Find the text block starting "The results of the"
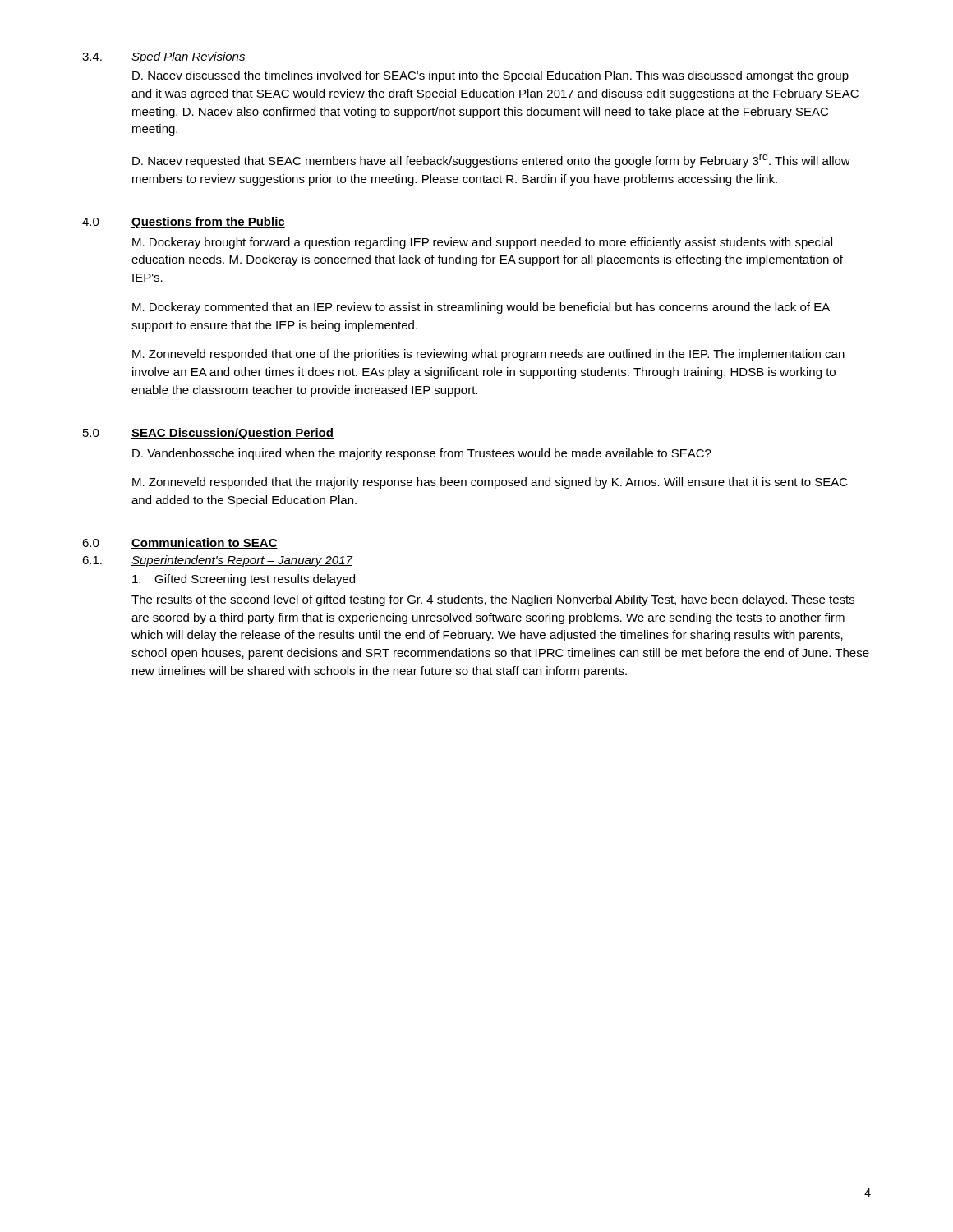Viewport: 953px width, 1232px height. [500, 635]
